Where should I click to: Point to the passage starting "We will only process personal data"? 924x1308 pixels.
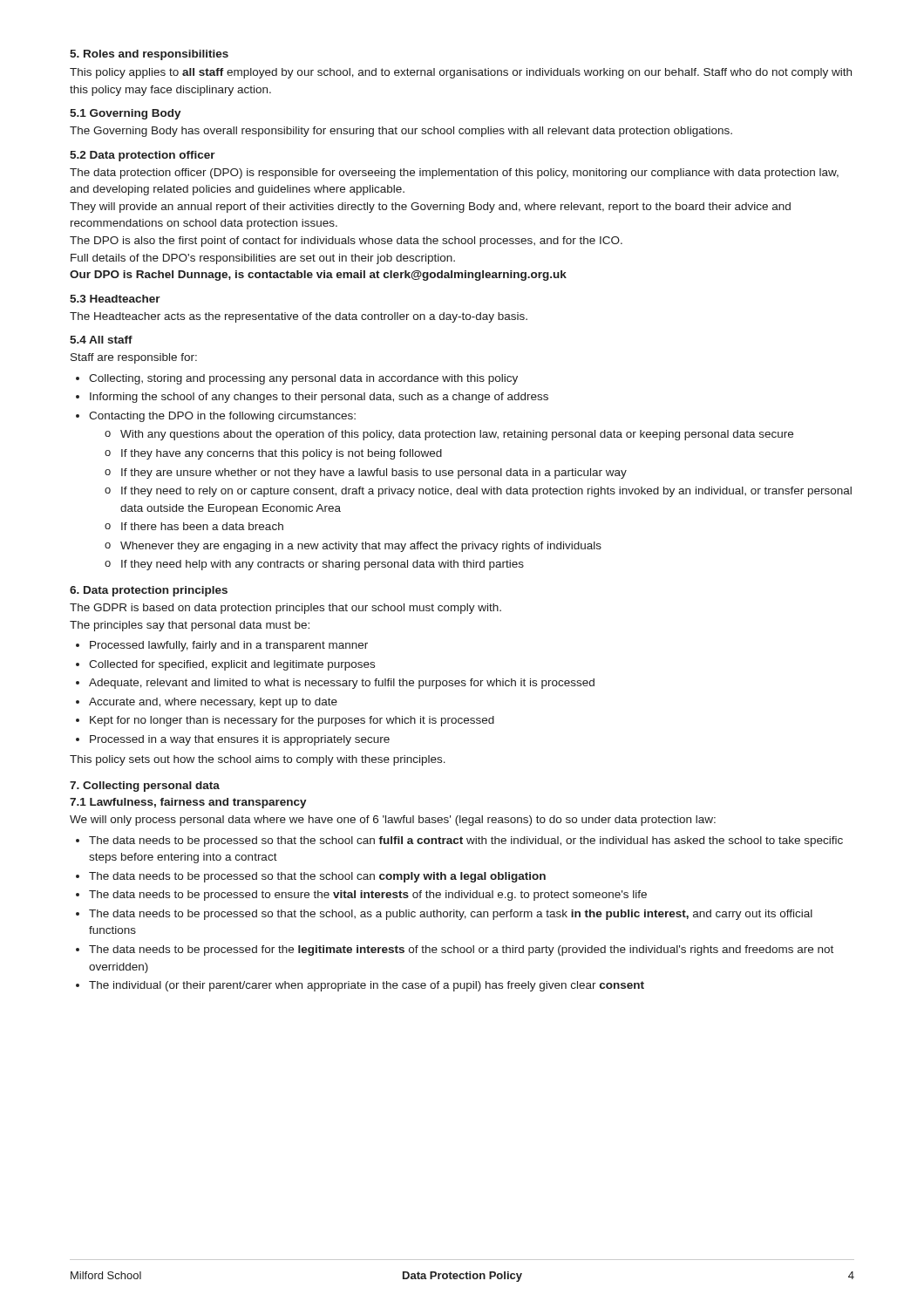point(393,819)
